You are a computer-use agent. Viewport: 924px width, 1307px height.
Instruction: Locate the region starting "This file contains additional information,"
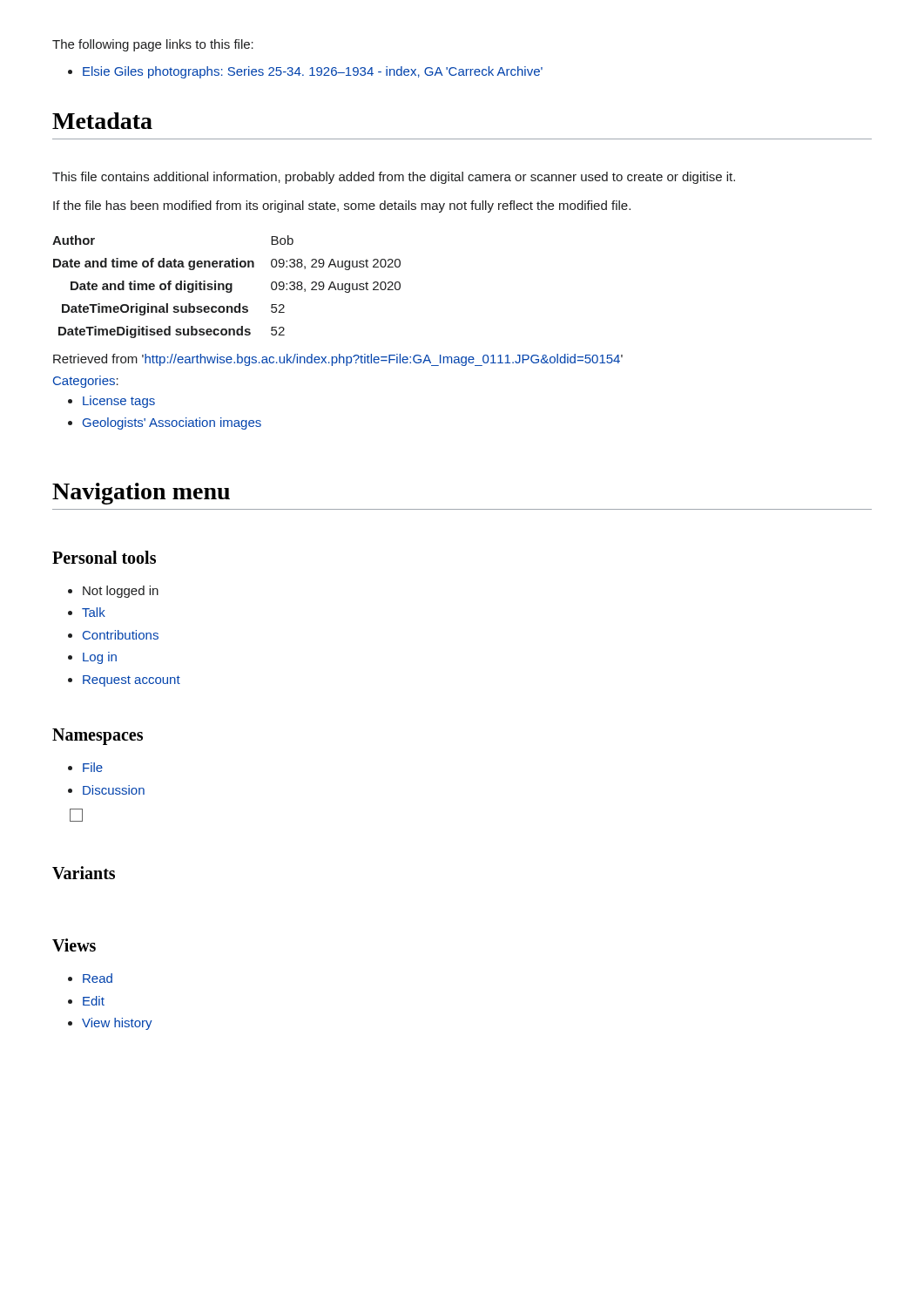click(x=394, y=176)
